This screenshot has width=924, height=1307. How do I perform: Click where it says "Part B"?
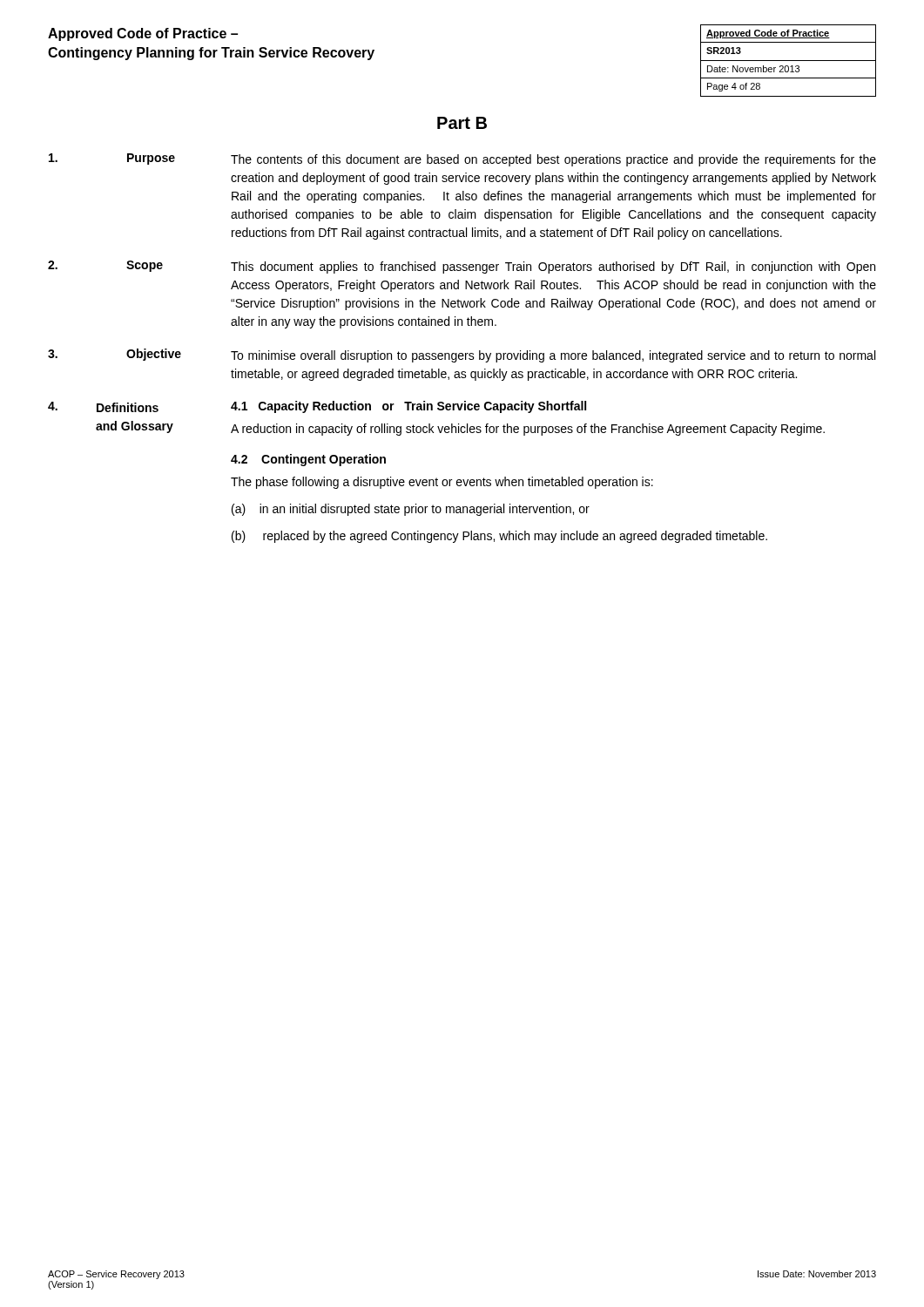pos(462,123)
